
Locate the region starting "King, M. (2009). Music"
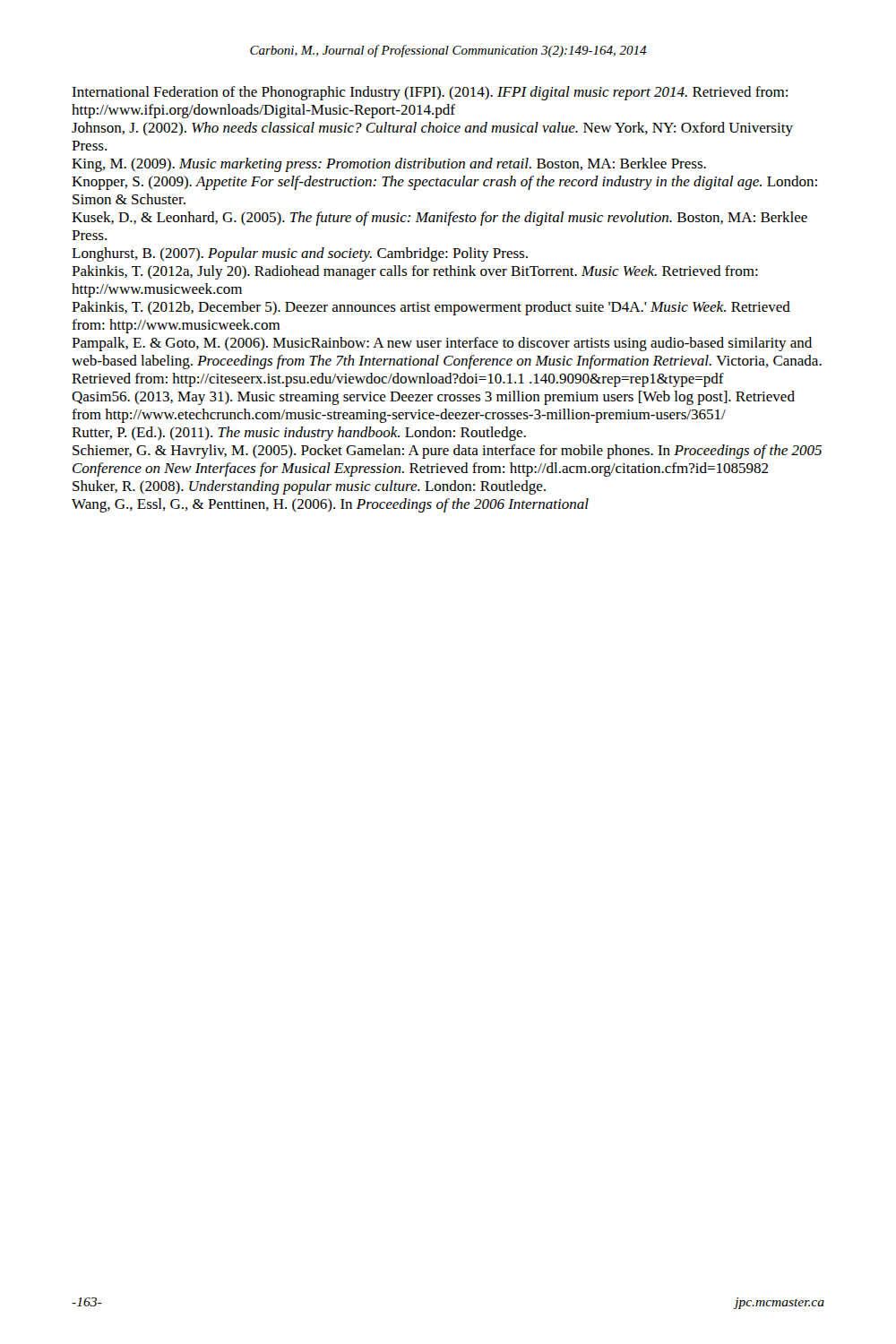(389, 163)
